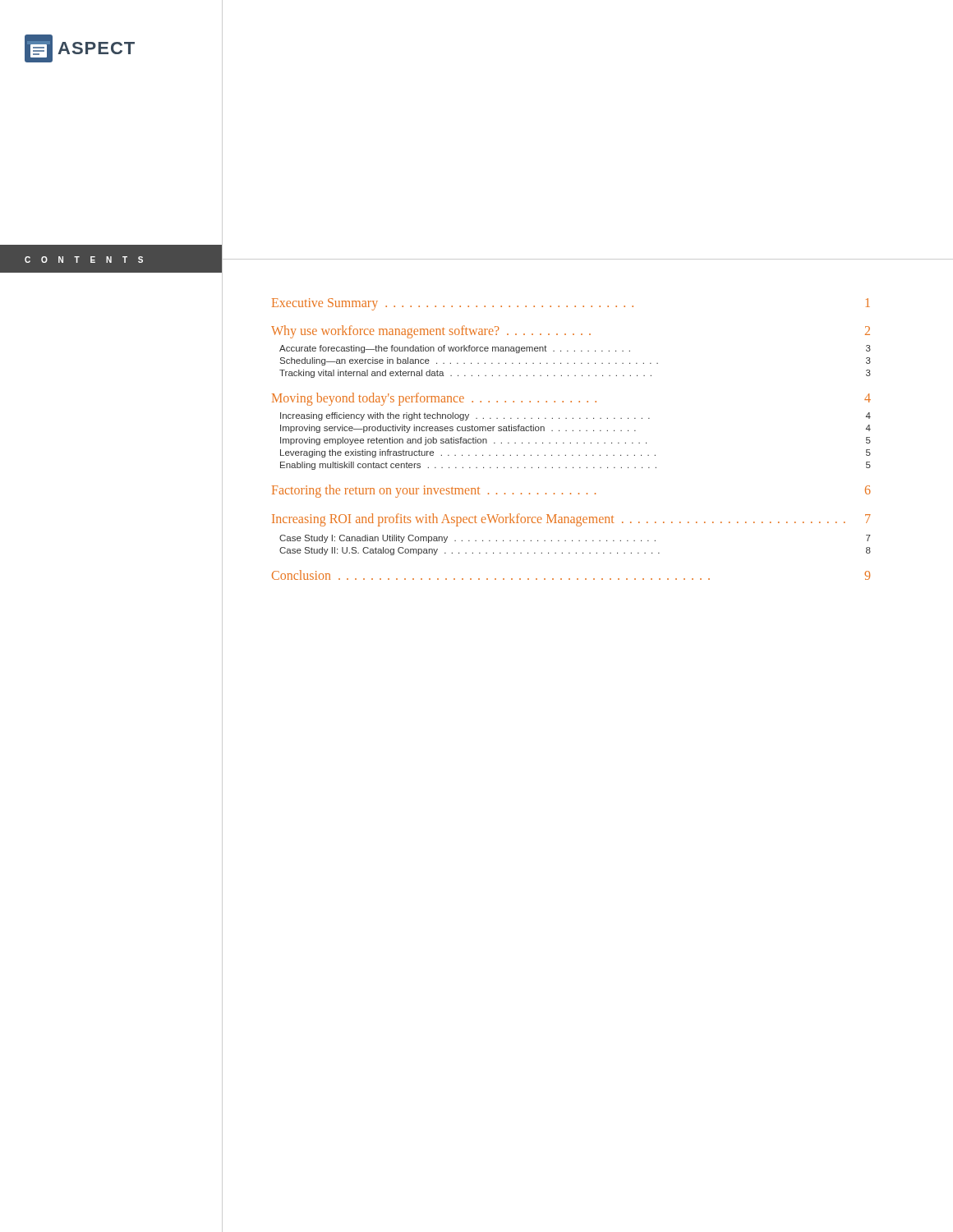The height and width of the screenshot is (1232, 953).
Task: Select the logo
Action: click(x=82, y=54)
